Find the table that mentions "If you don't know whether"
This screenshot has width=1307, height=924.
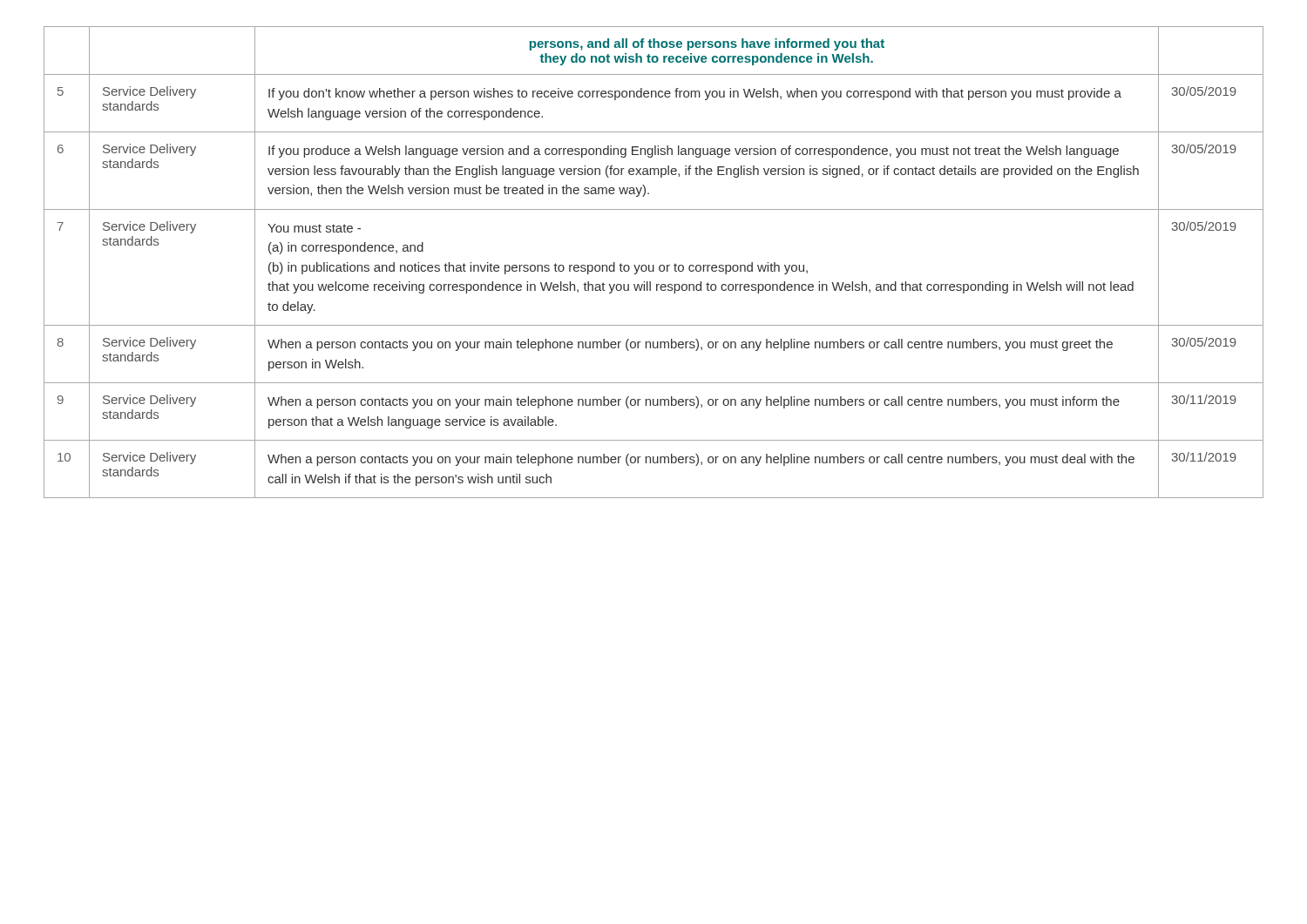tap(654, 262)
